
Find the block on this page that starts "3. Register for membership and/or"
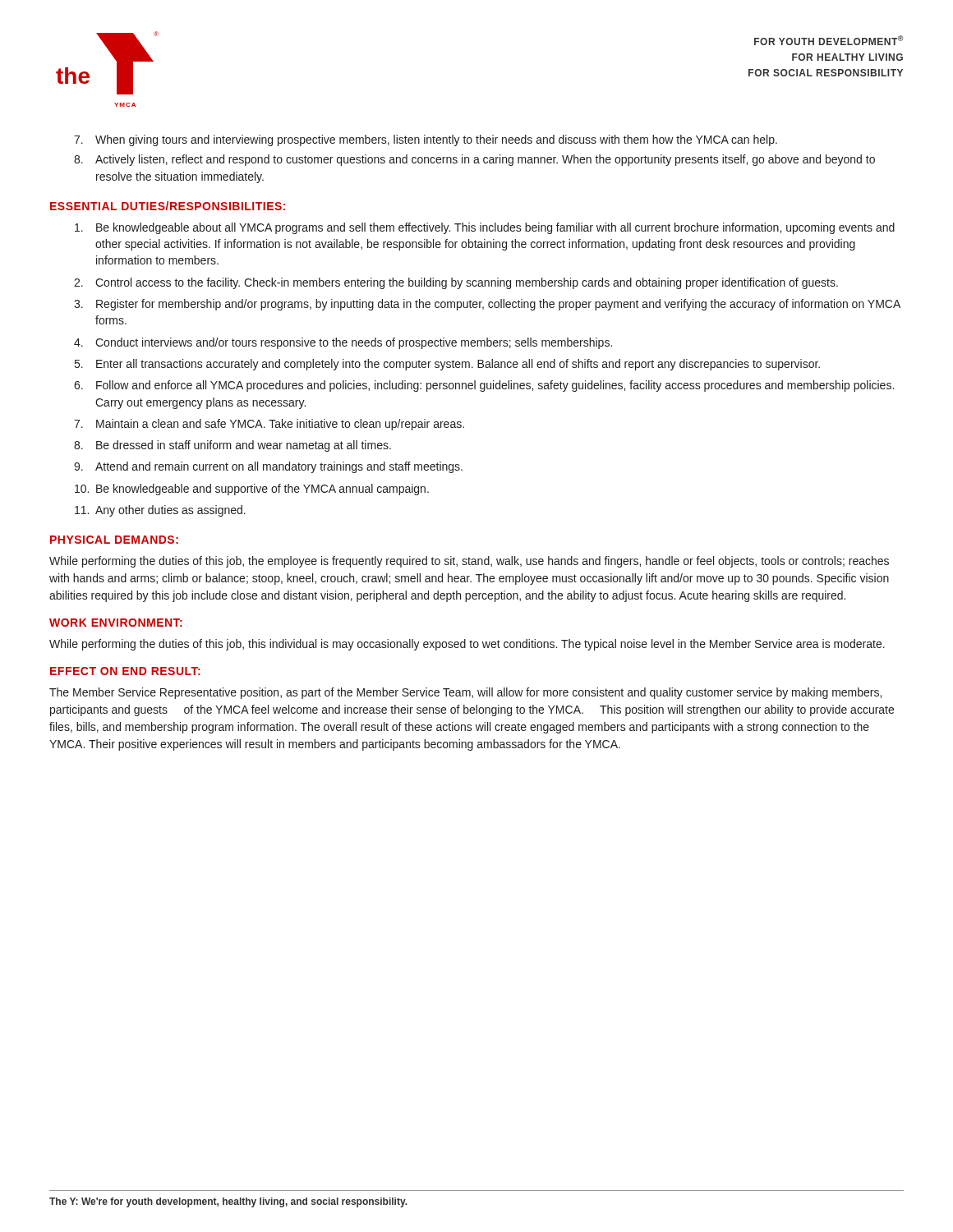pos(489,312)
